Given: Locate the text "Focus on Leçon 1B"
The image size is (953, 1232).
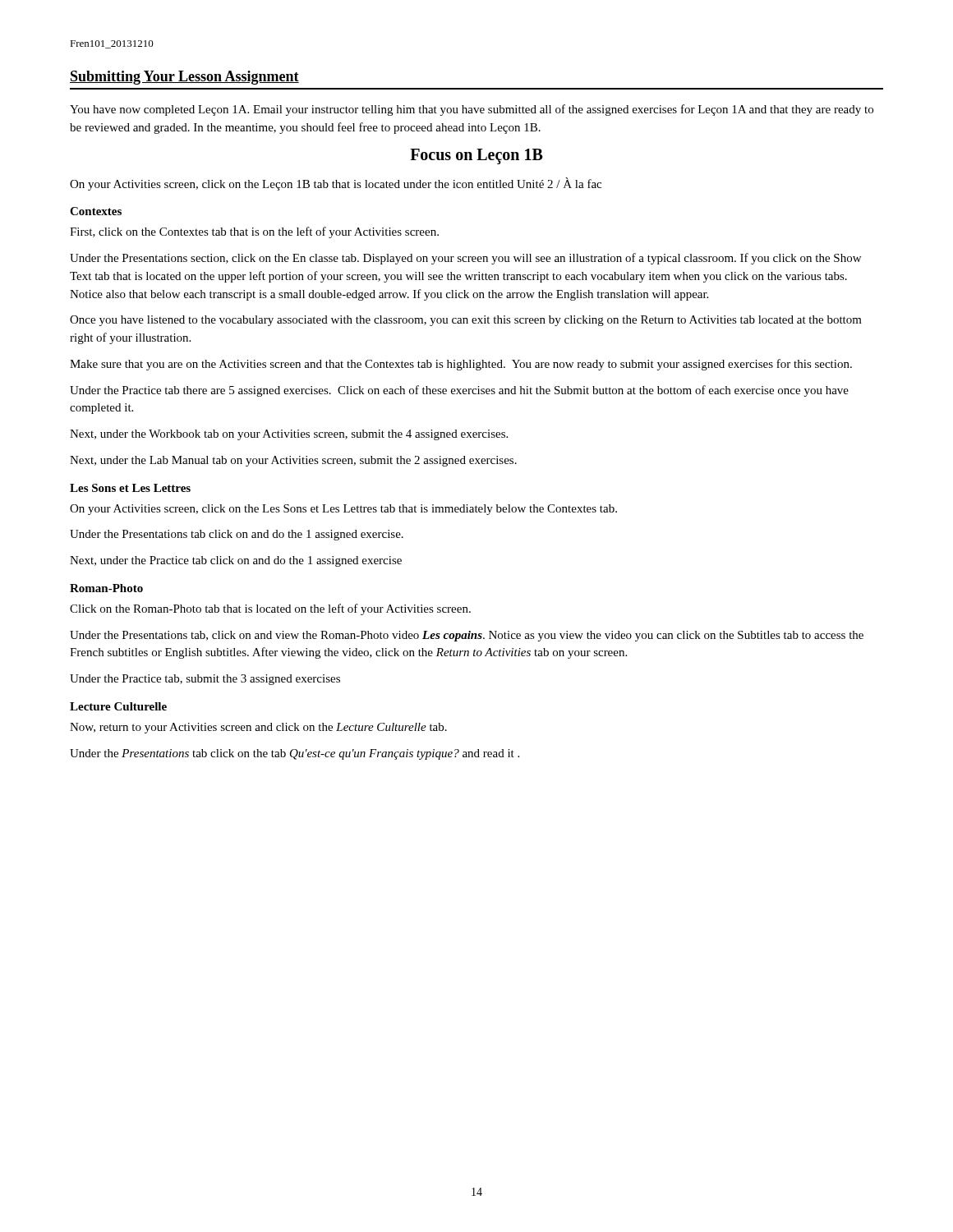Looking at the screenshot, I should point(476,154).
